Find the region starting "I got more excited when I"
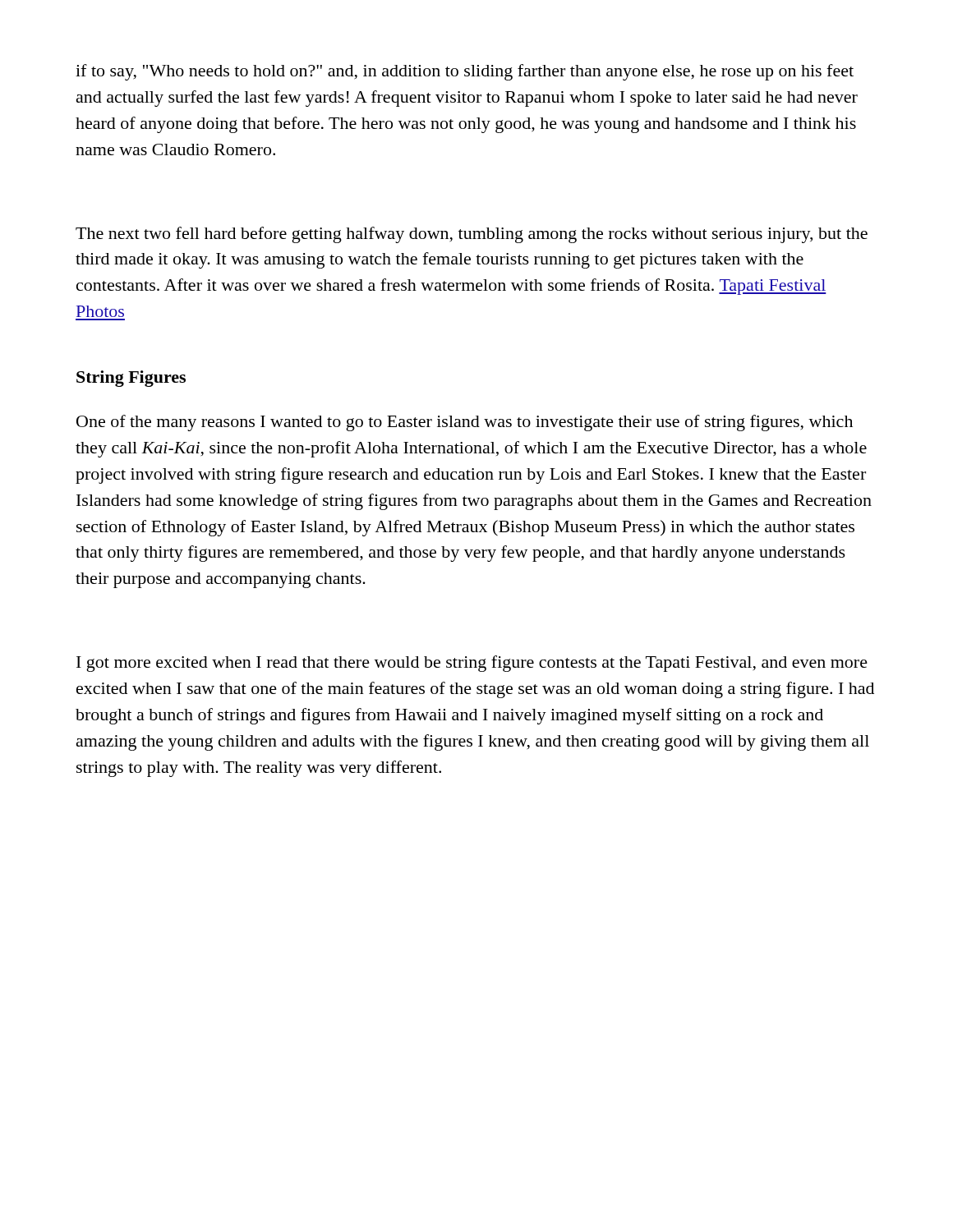The height and width of the screenshot is (1232, 953). [476, 714]
